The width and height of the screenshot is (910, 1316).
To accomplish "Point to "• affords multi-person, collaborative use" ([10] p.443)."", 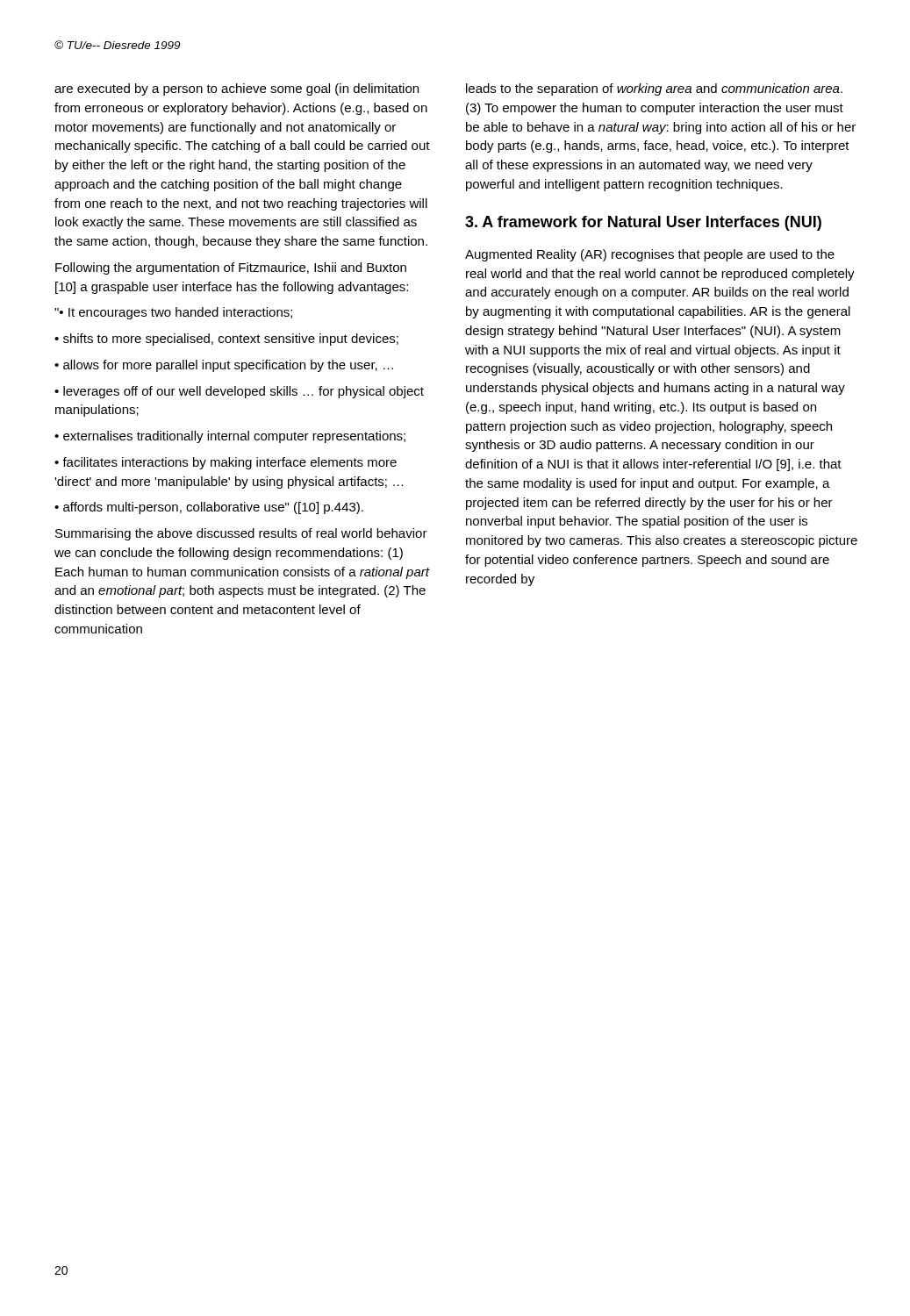I will (243, 507).
